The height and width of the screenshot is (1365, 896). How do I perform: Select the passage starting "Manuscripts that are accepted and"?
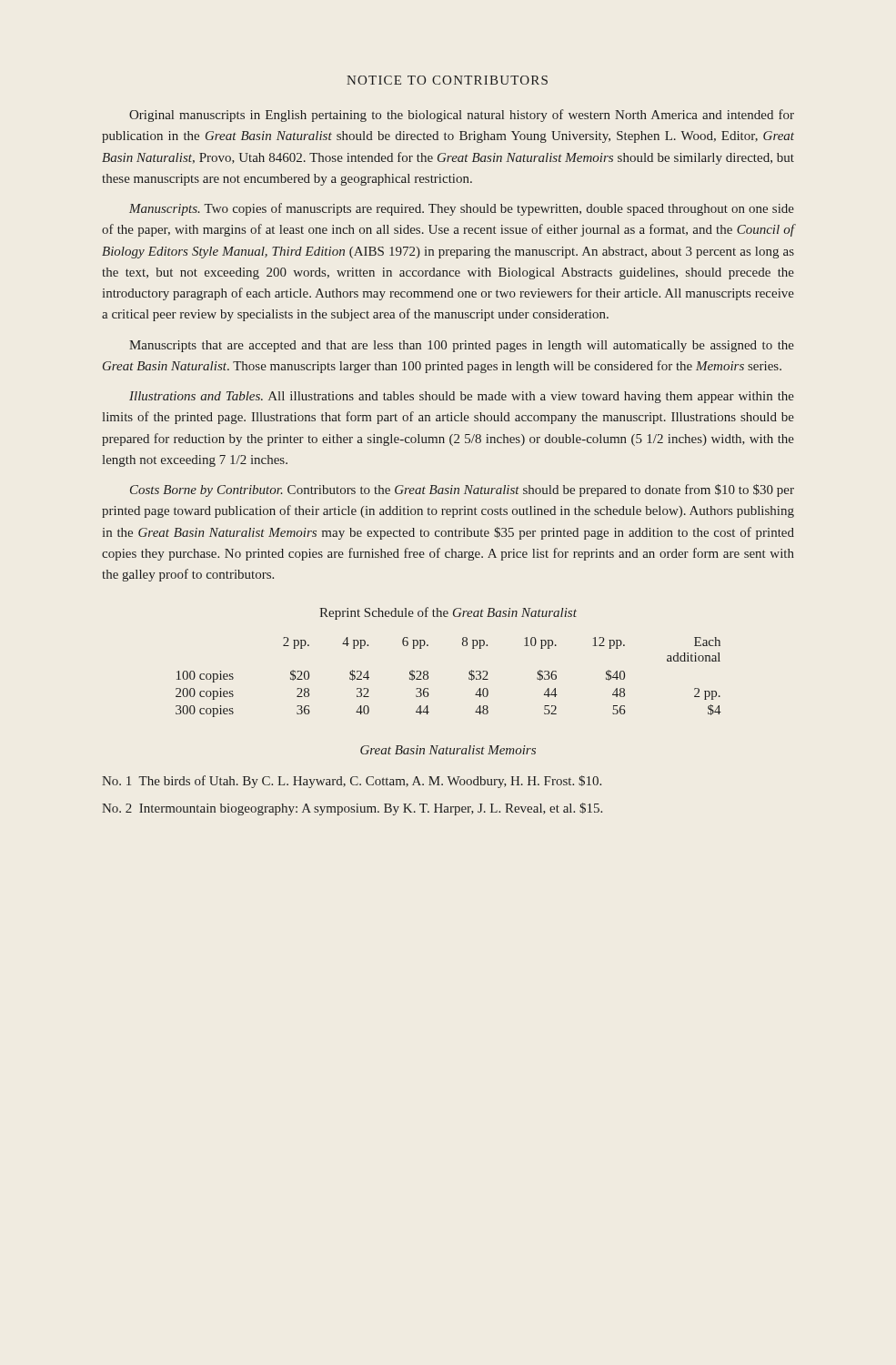448,355
